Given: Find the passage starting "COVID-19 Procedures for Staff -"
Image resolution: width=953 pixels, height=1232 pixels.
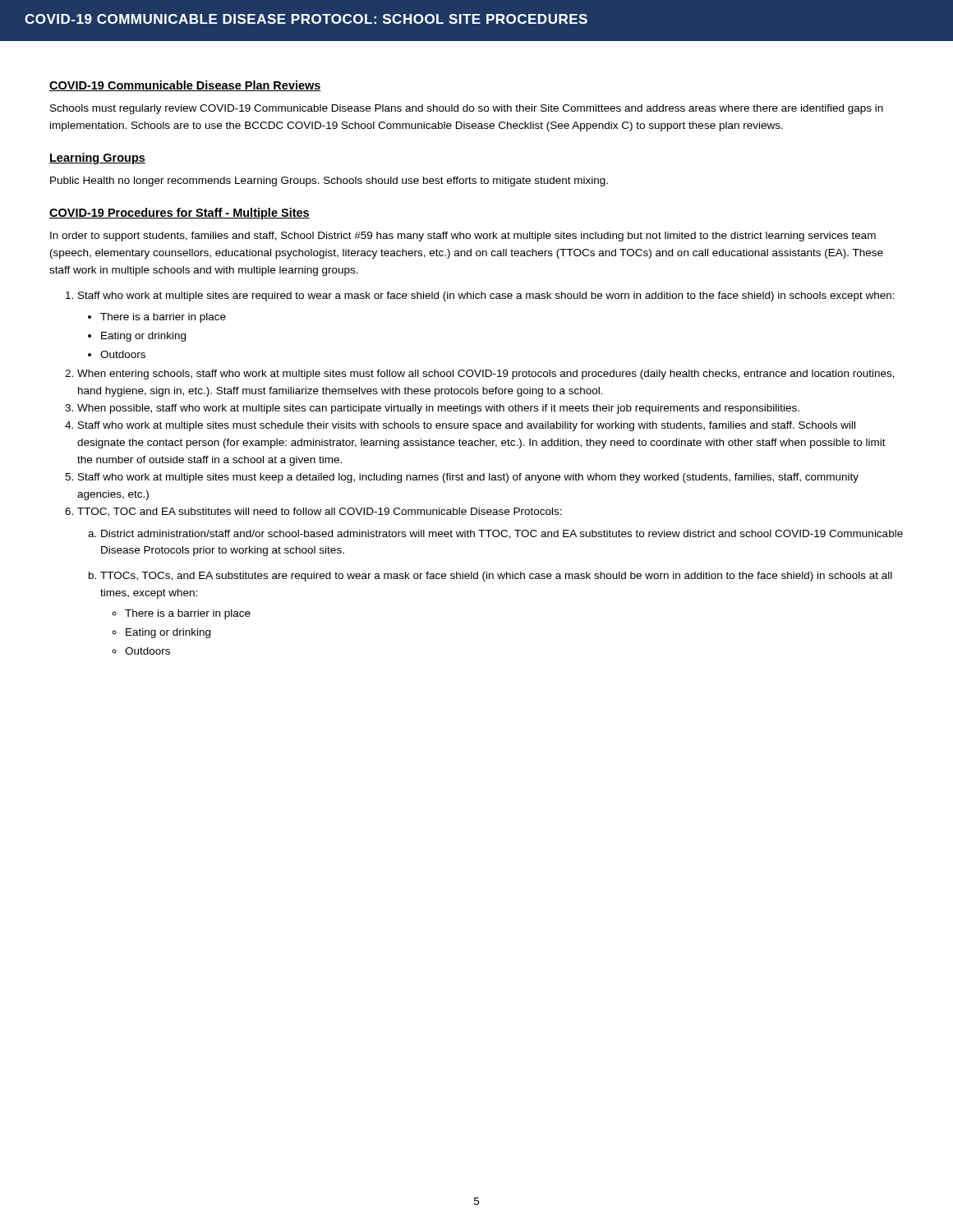Looking at the screenshot, I should click(179, 213).
